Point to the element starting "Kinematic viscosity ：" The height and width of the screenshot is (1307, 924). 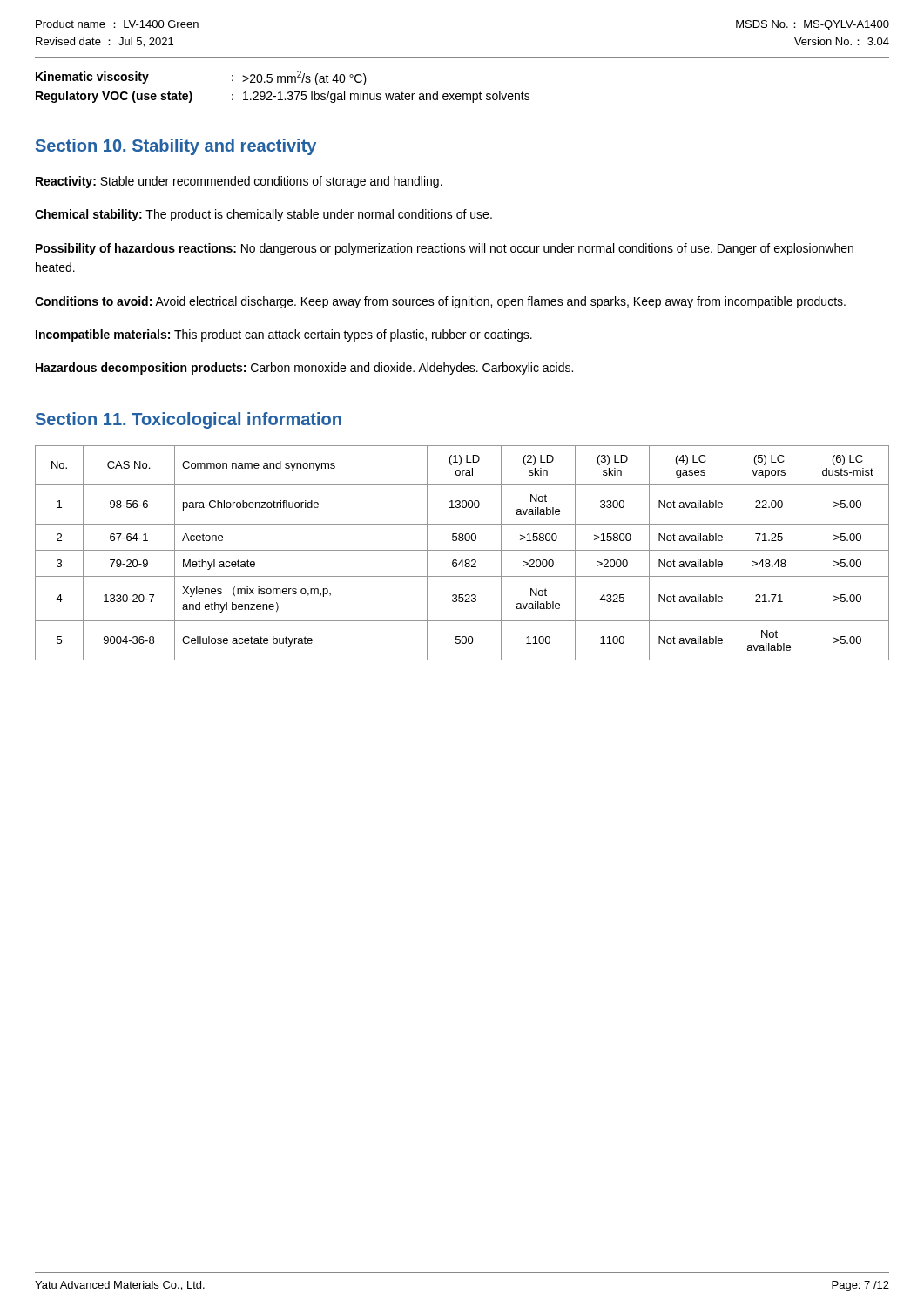88,78
